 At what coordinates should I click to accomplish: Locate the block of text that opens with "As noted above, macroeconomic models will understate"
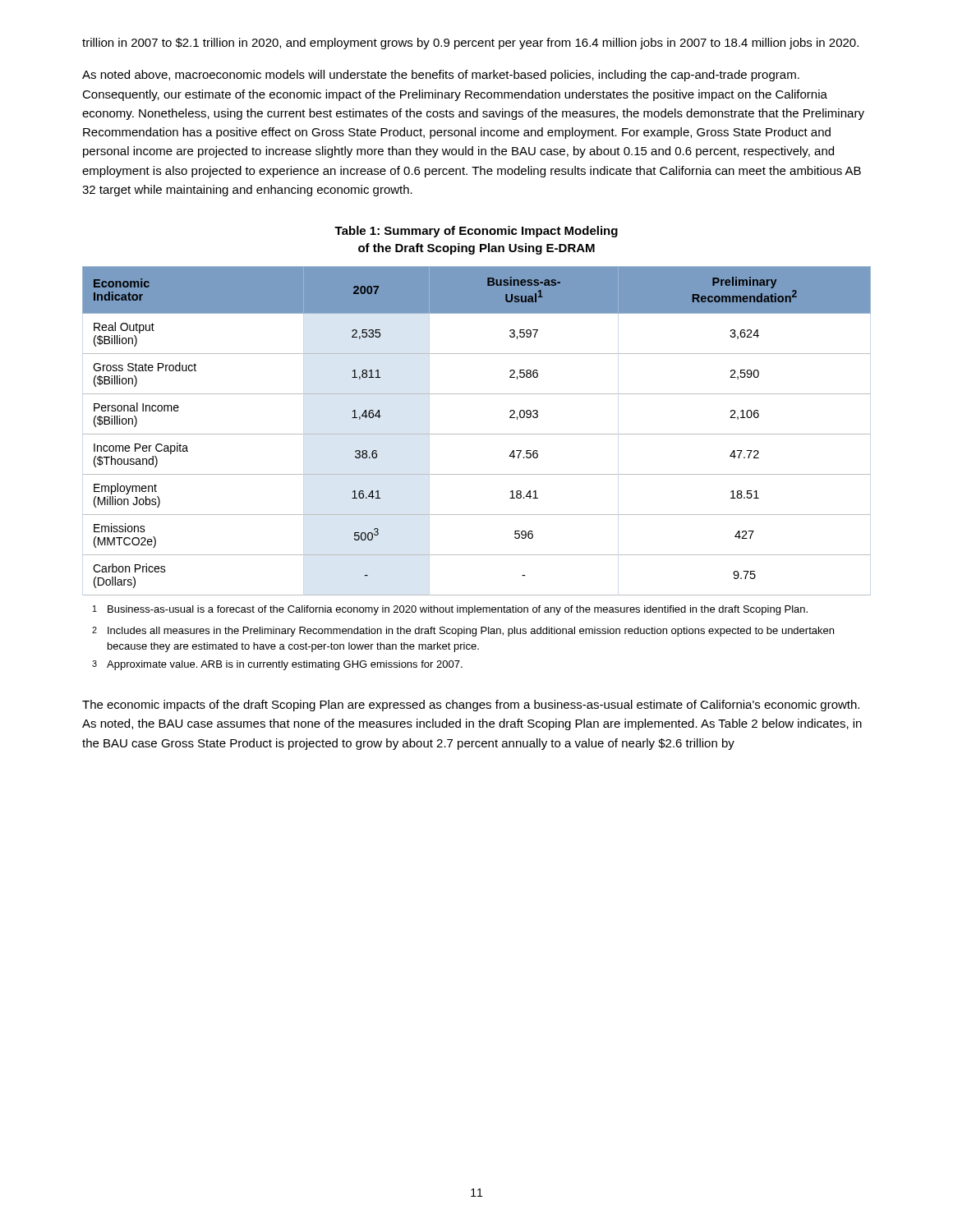[x=473, y=132]
